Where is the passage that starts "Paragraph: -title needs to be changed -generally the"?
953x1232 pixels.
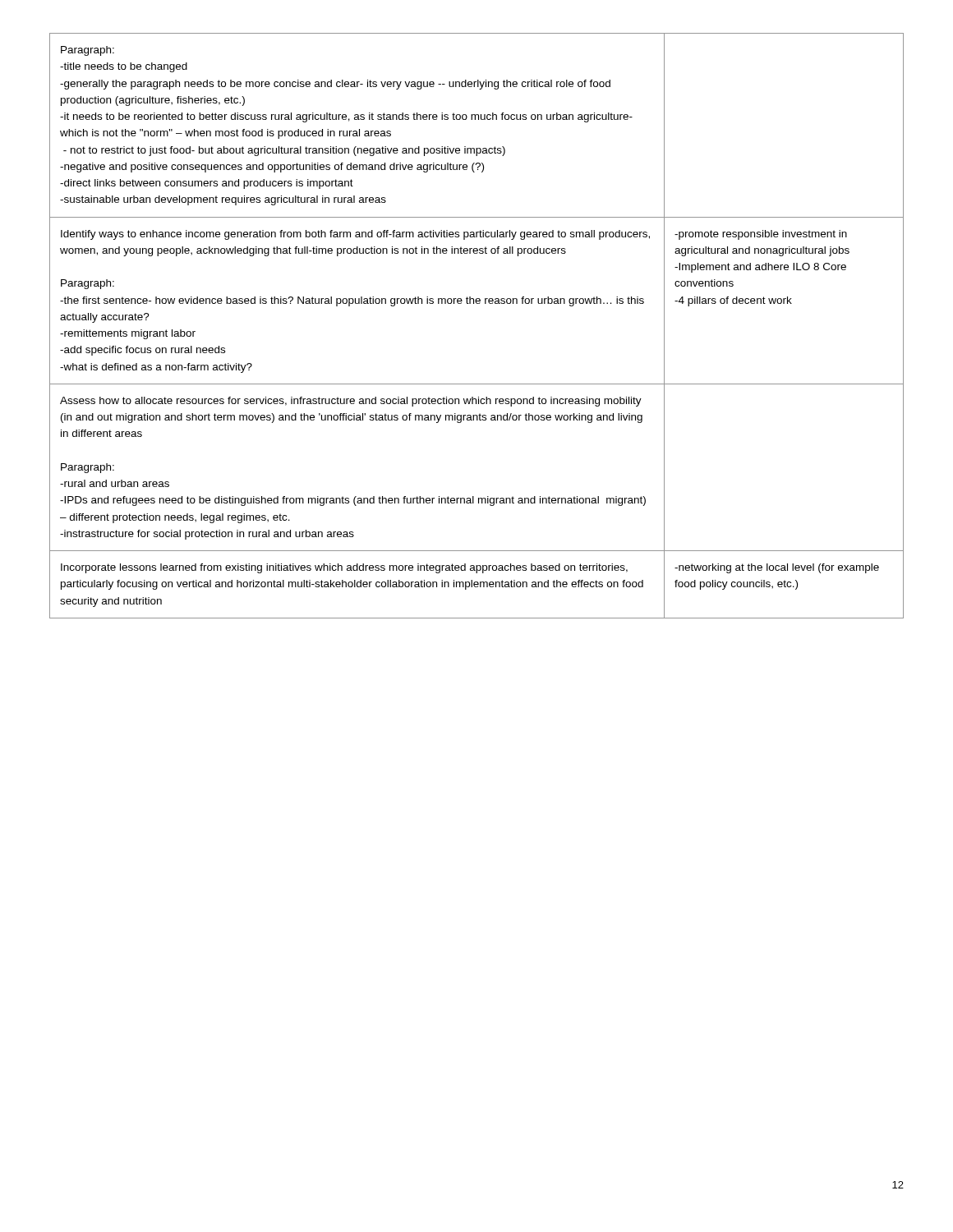[x=346, y=124]
